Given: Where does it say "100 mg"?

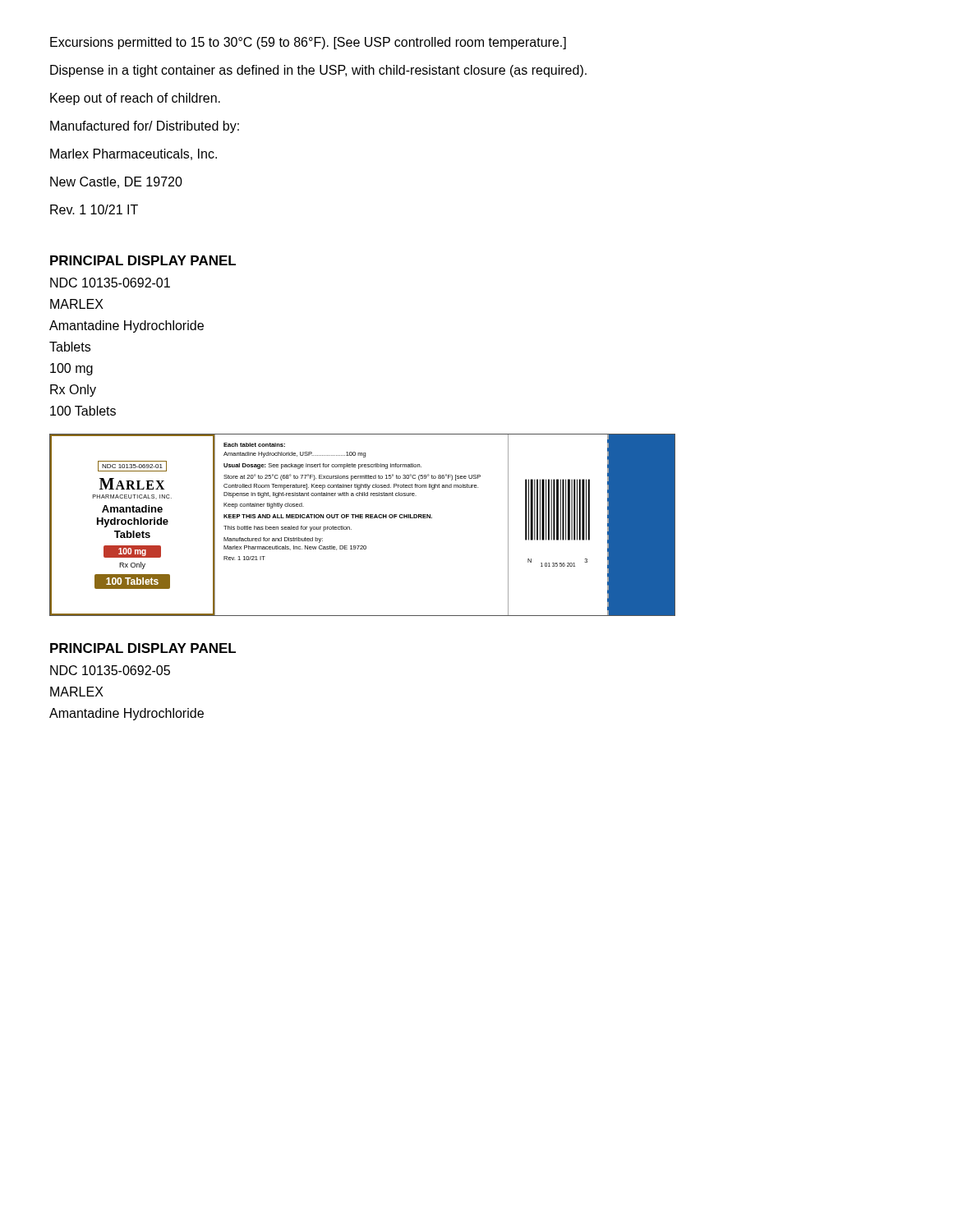Looking at the screenshot, I should [71, 368].
